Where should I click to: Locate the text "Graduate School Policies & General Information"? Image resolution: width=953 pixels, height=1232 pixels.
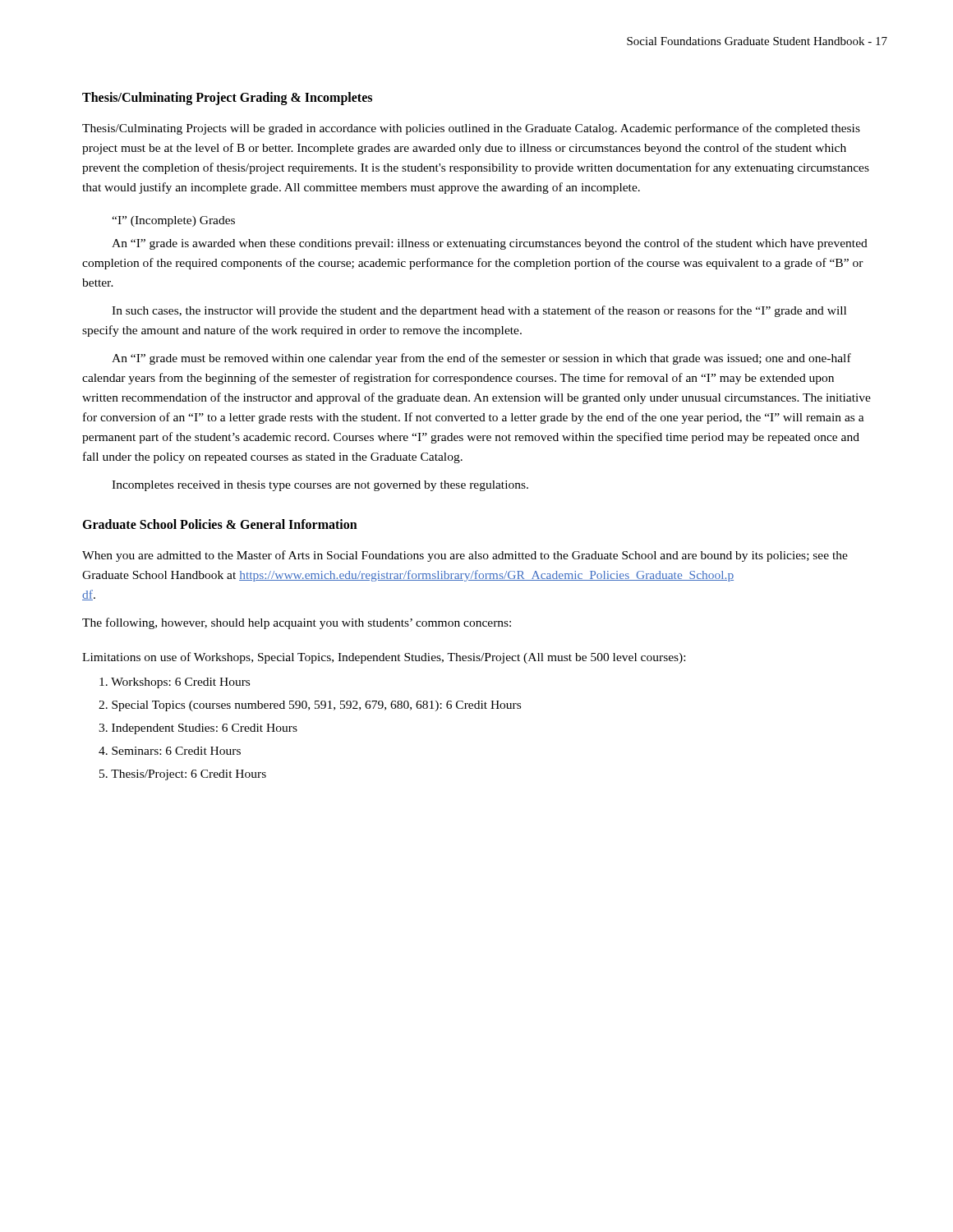220,525
